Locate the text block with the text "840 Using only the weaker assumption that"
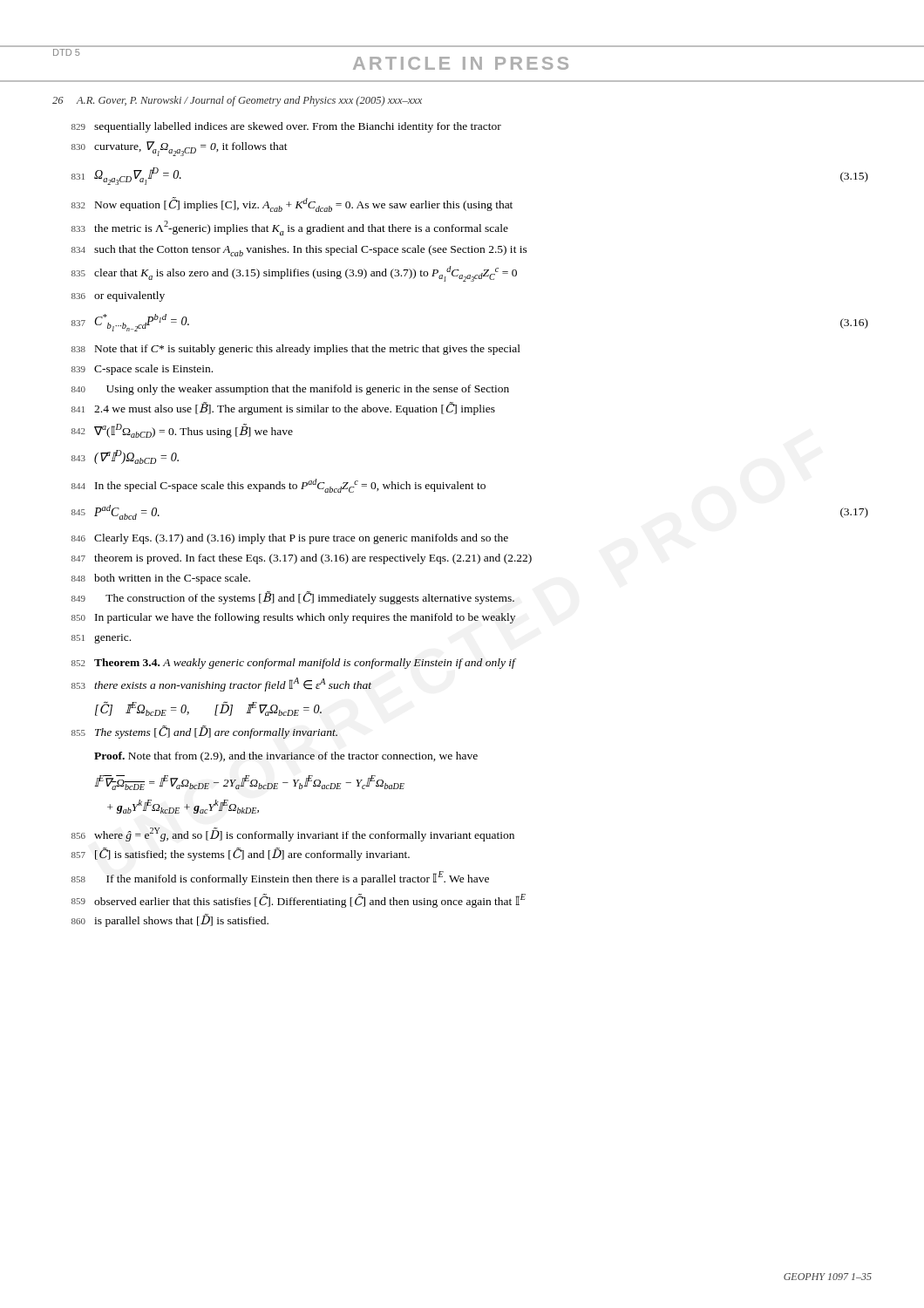924x1308 pixels. coord(462,411)
